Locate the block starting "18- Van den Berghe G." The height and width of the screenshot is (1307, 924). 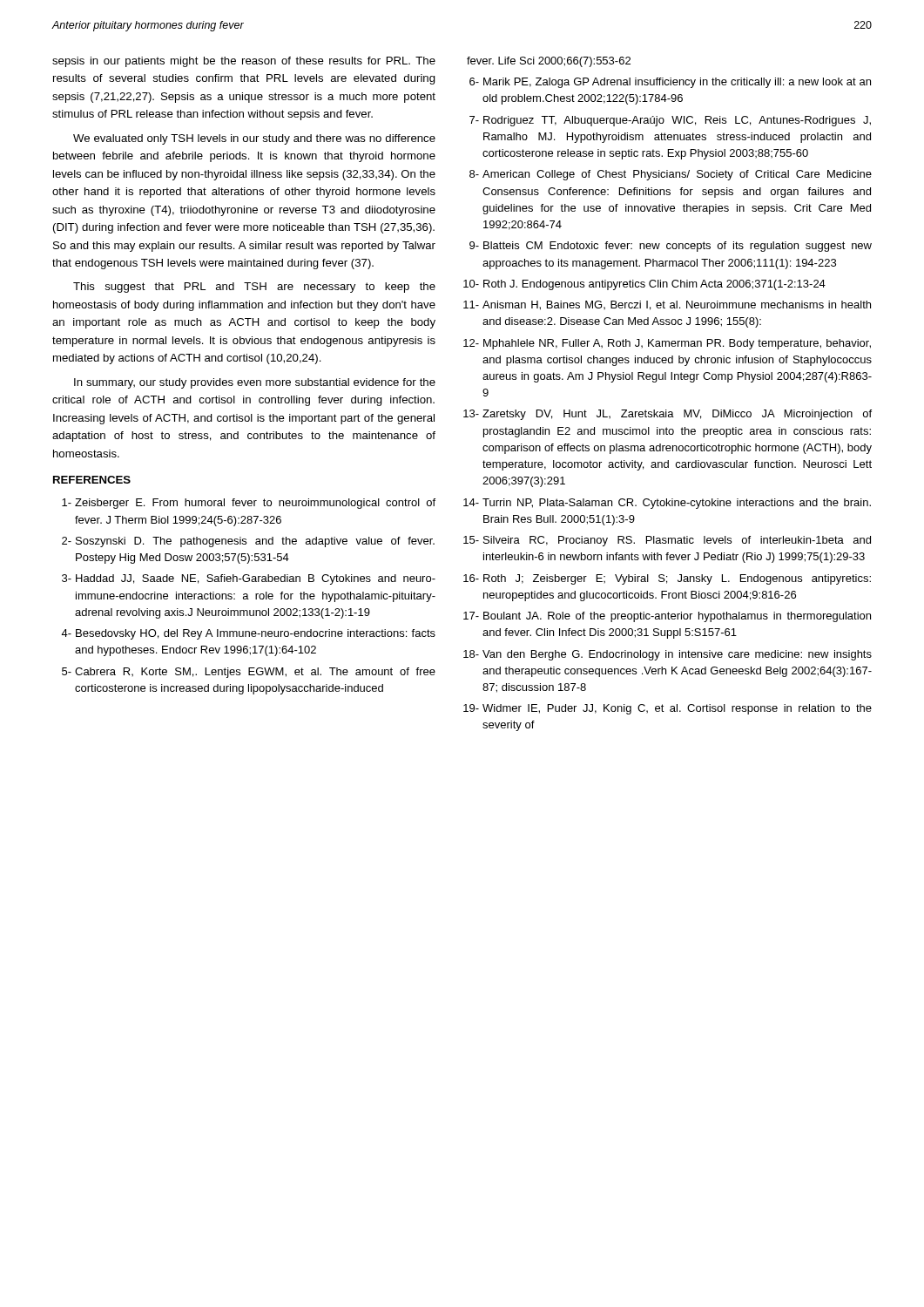coord(666,670)
